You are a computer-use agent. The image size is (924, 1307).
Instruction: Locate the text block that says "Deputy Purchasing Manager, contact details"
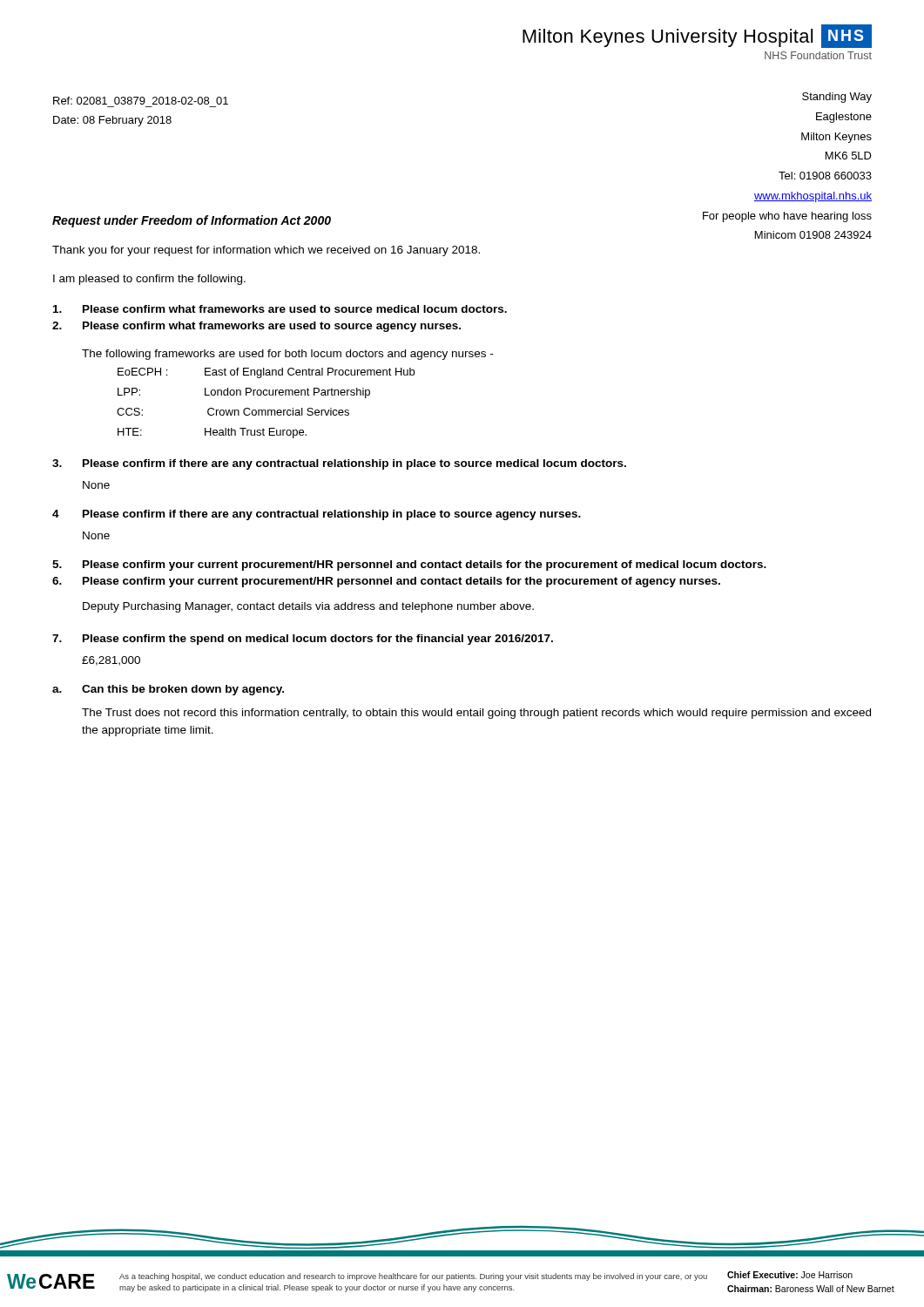[308, 606]
